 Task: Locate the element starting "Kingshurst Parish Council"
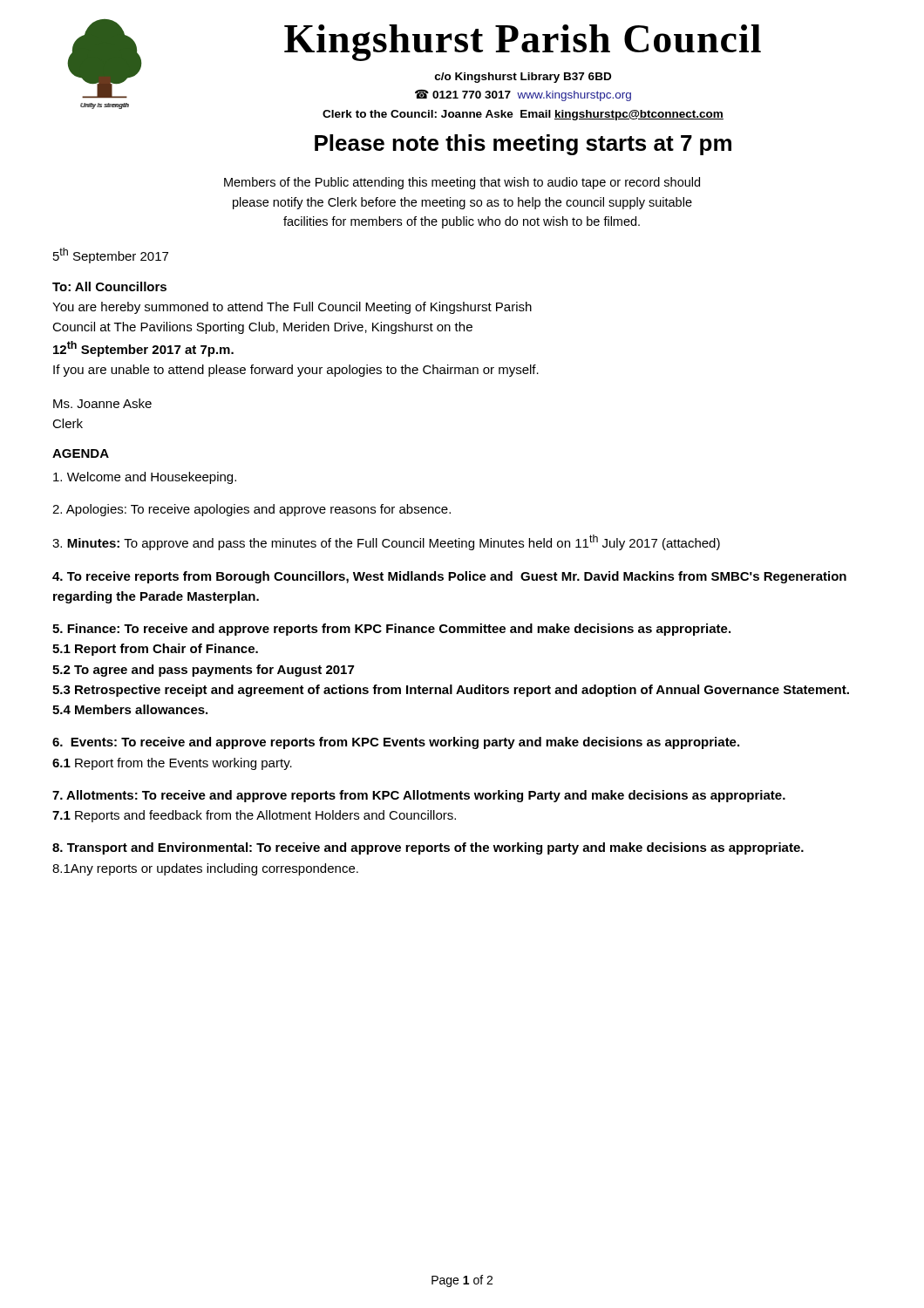(x=523, y=40)
